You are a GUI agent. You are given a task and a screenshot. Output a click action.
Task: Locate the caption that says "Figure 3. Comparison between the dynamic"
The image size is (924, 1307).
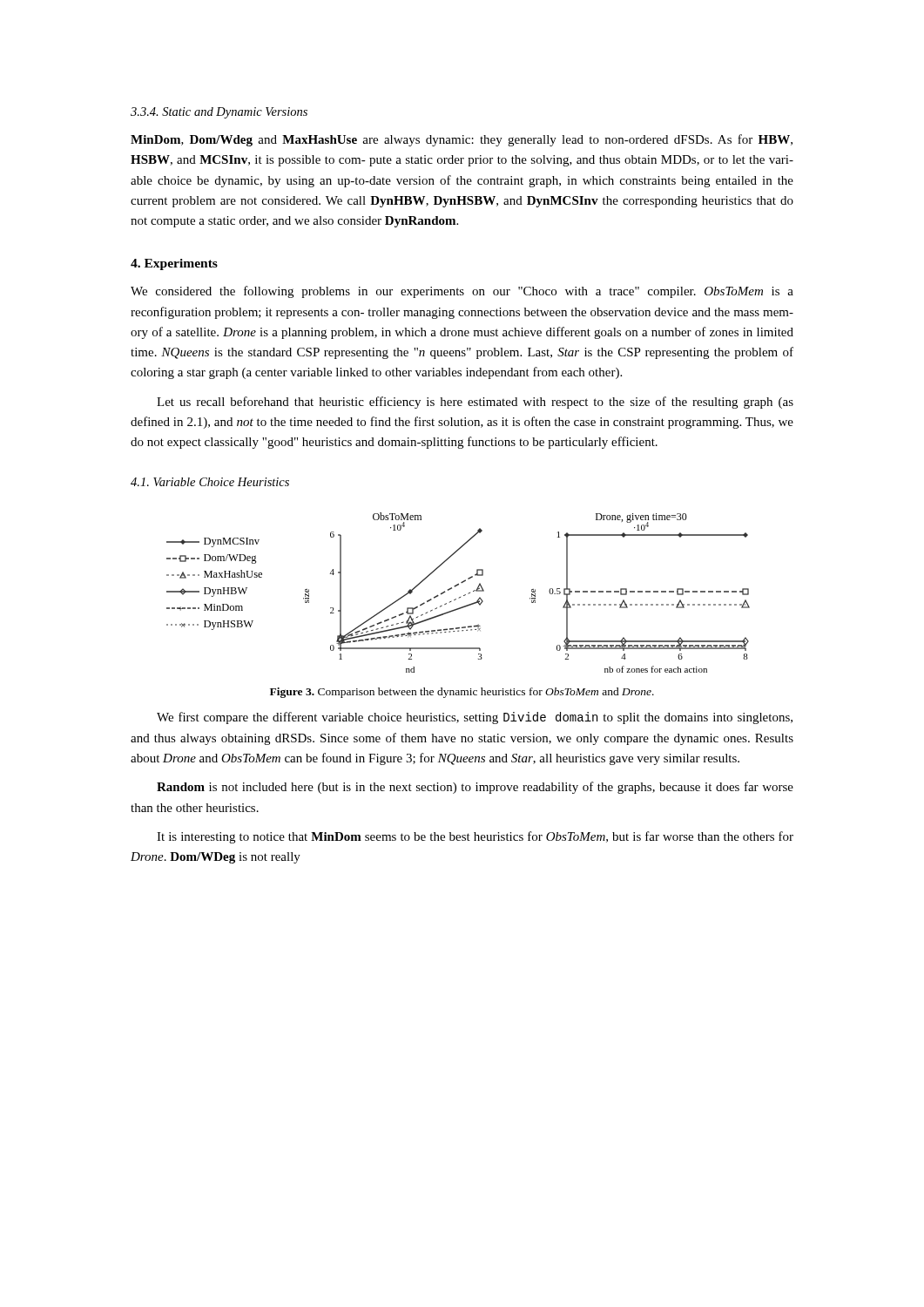coord(462,692)
